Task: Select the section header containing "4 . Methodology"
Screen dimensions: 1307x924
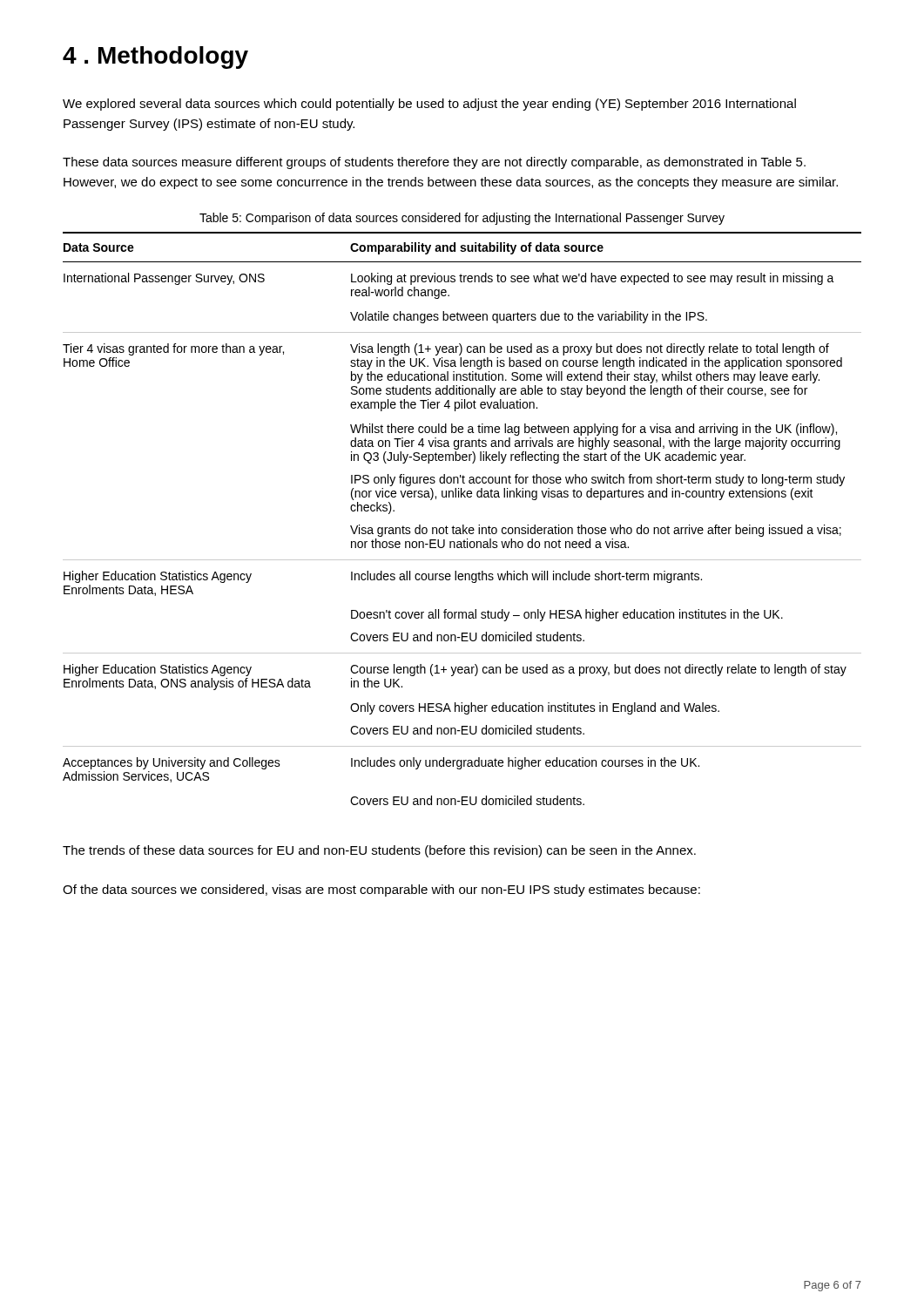Action: [155, 58]
